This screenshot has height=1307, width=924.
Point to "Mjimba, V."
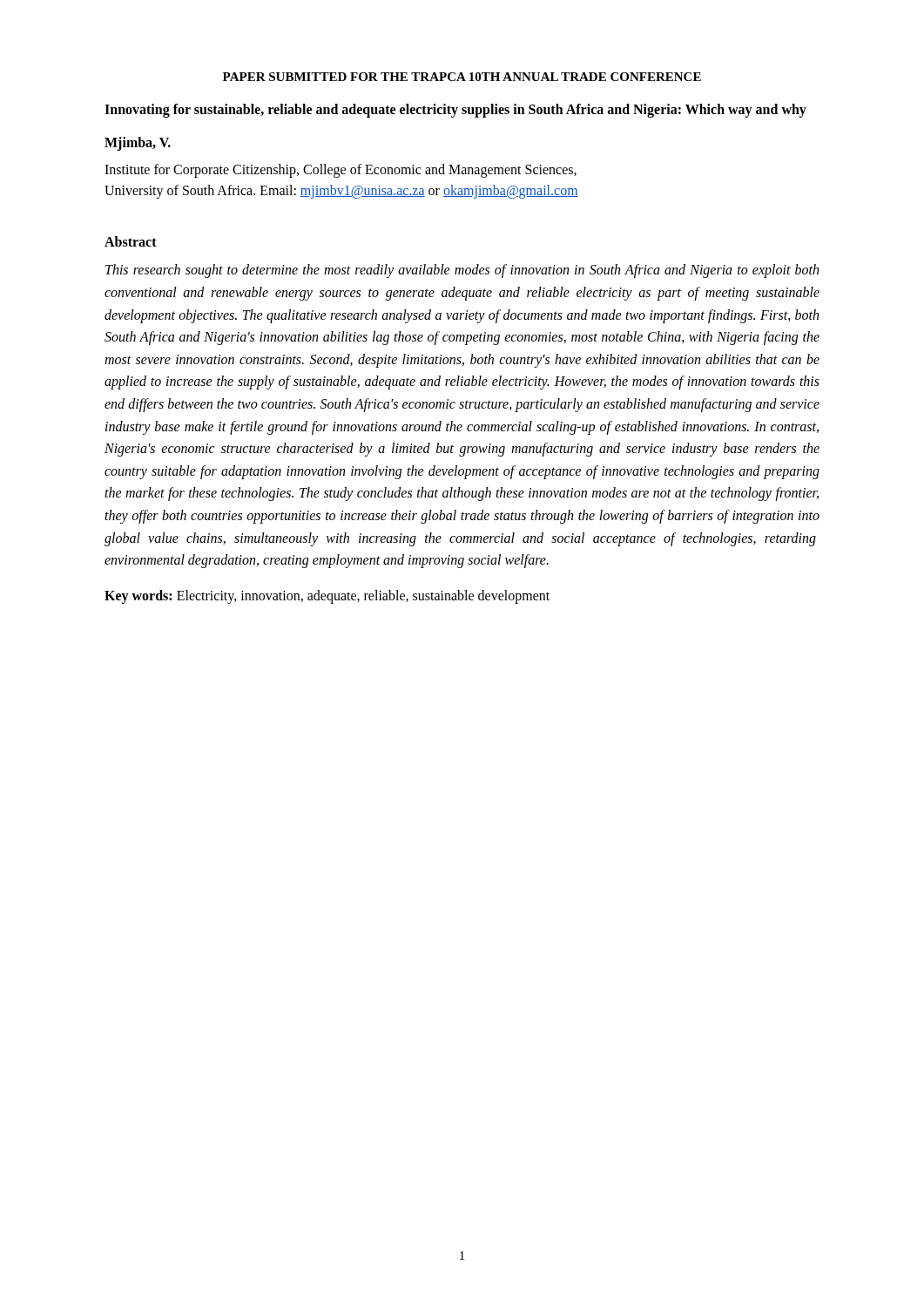138,143
